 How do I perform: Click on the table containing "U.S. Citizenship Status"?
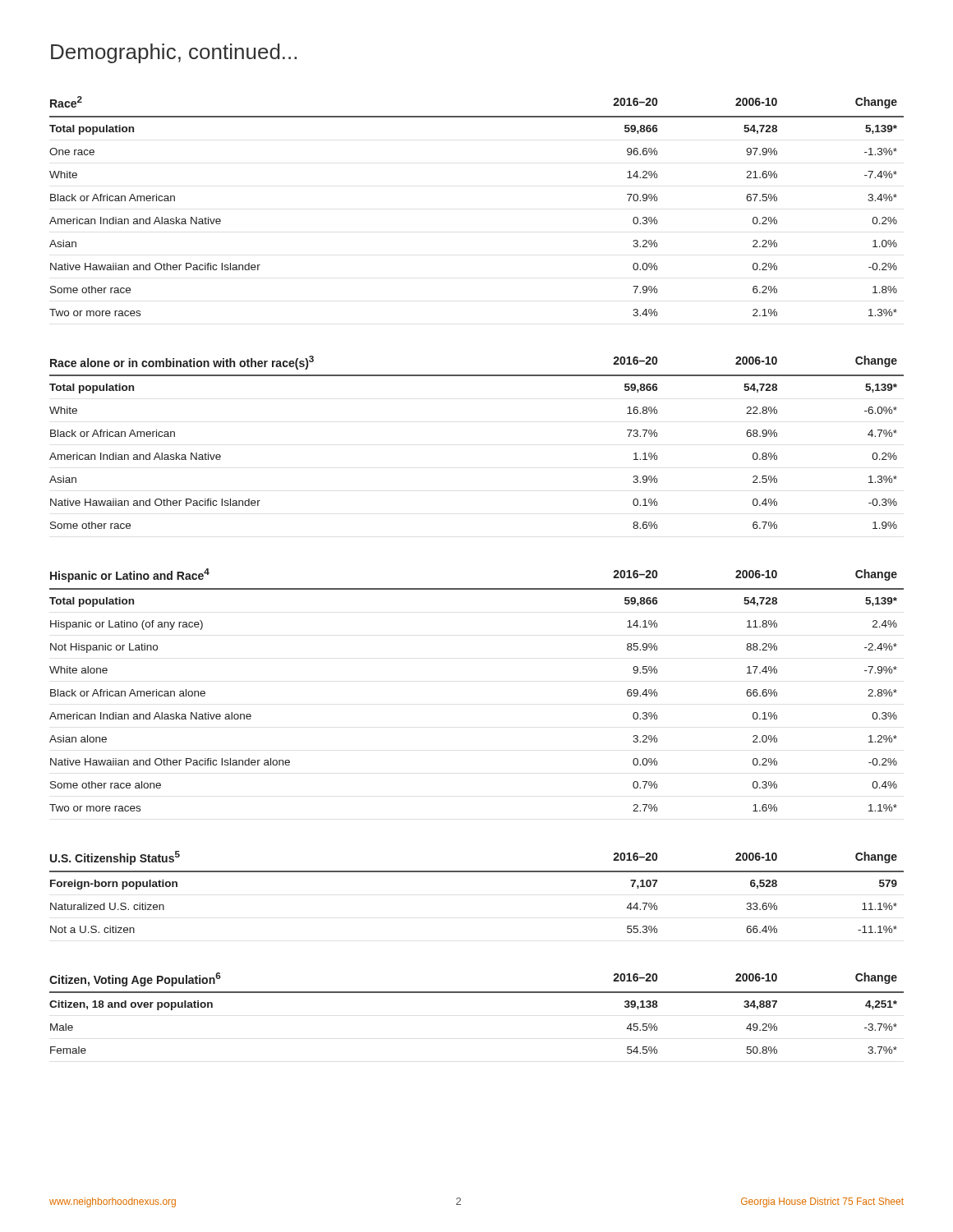[x=476, y=892]
